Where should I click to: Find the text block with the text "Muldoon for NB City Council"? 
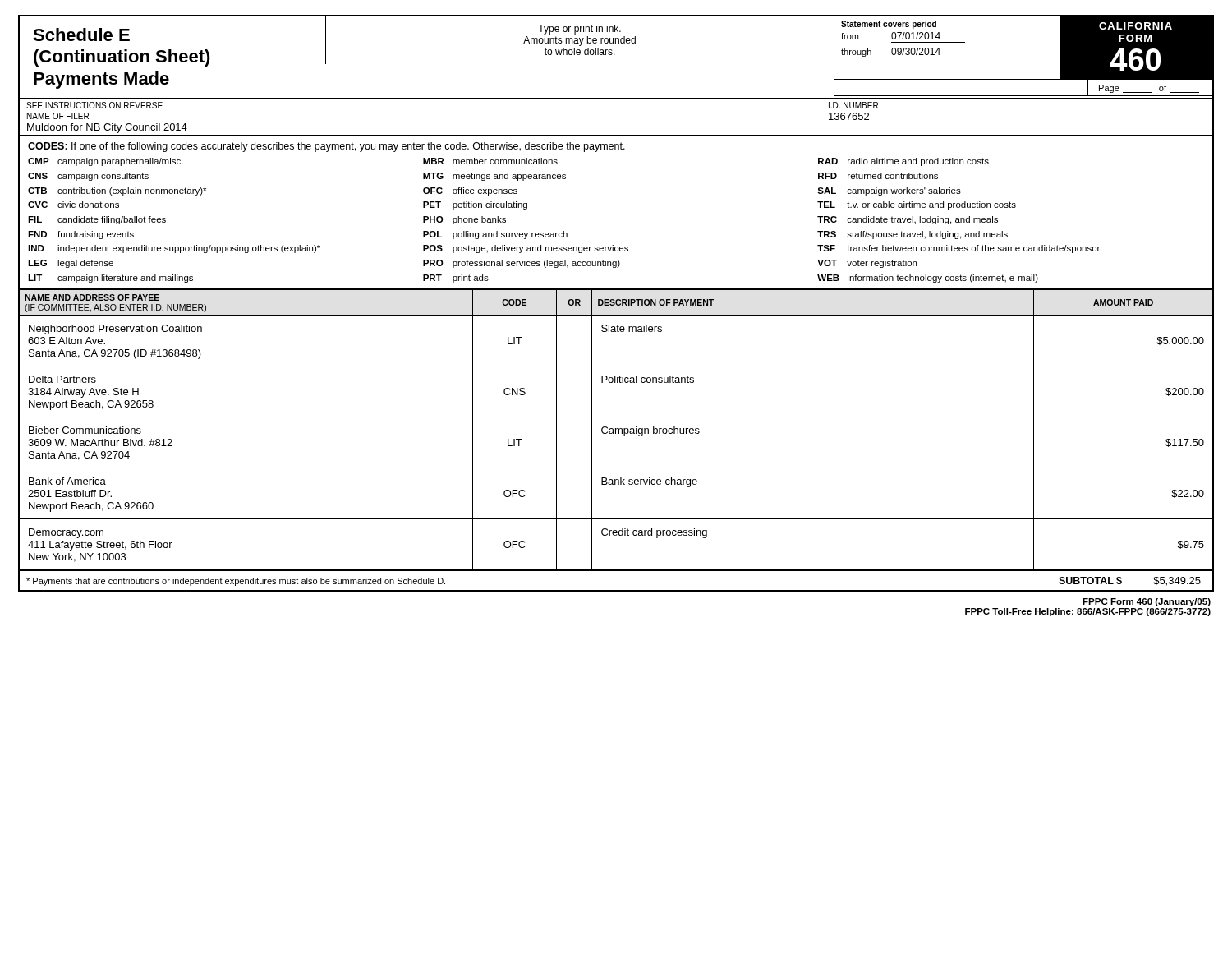pyautogui.click(x=107, y=127)
